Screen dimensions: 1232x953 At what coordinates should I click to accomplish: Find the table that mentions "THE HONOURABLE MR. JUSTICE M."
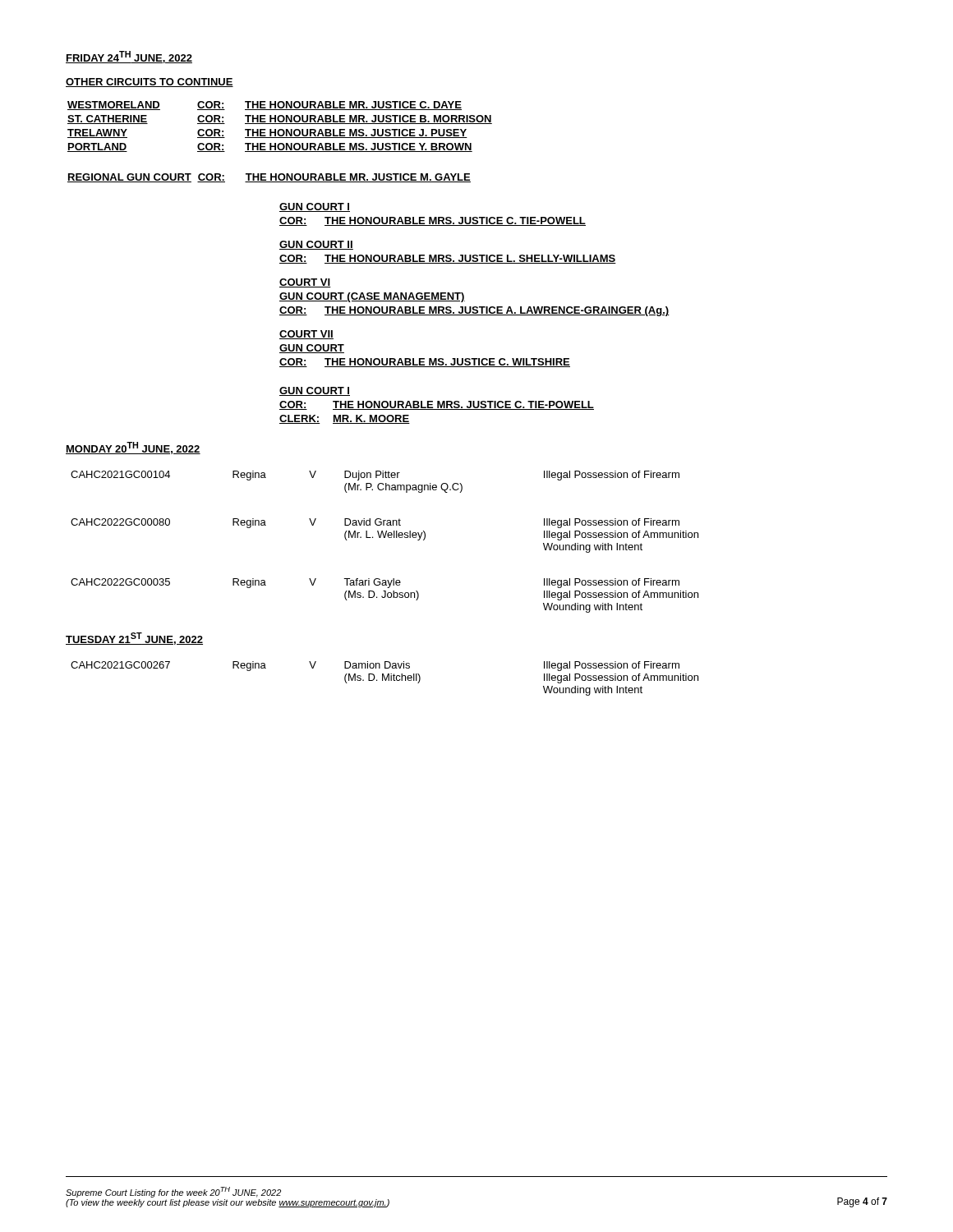[x=476, y=177]
